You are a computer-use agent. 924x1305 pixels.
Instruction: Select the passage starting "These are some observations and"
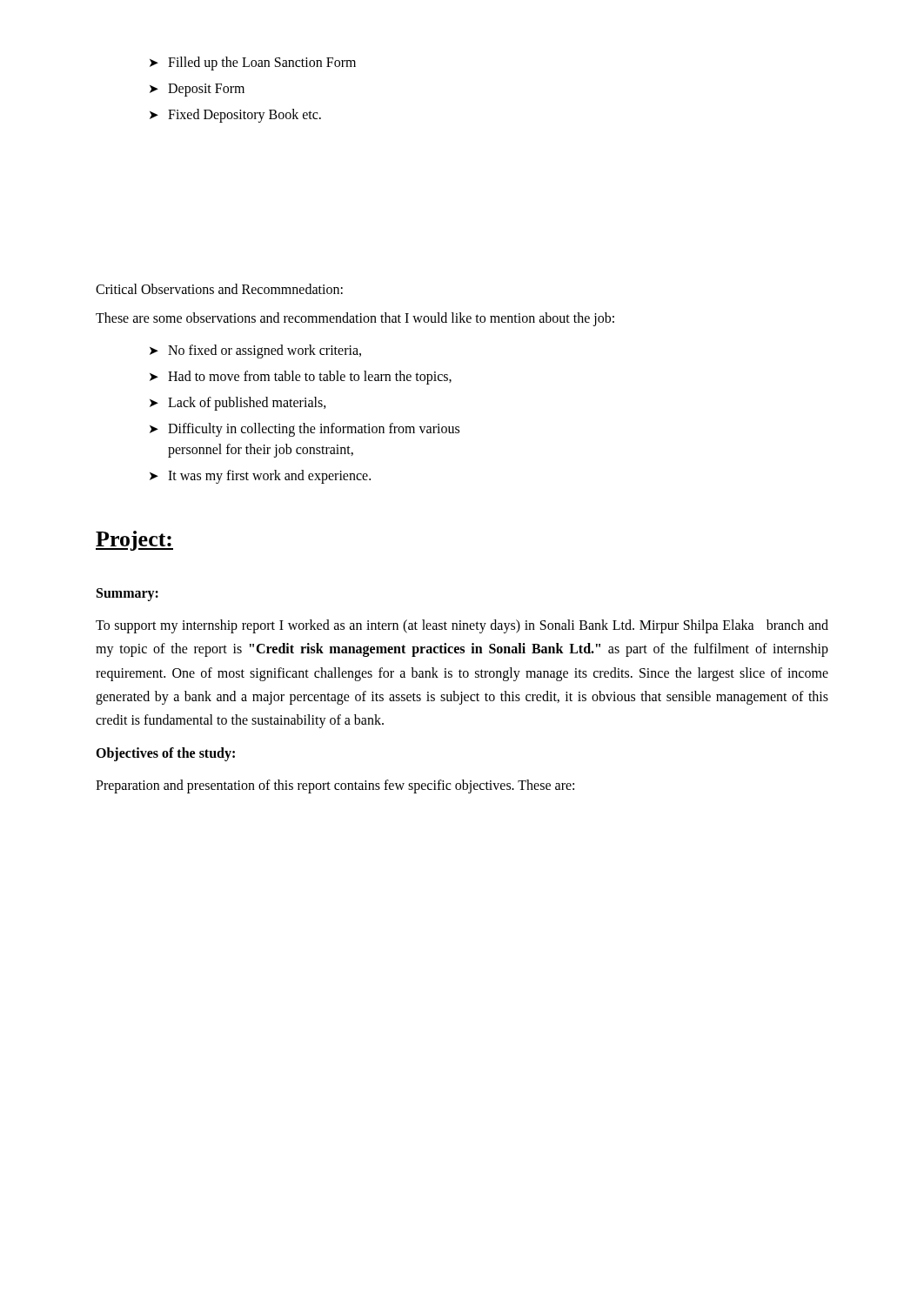pos(356,318)
